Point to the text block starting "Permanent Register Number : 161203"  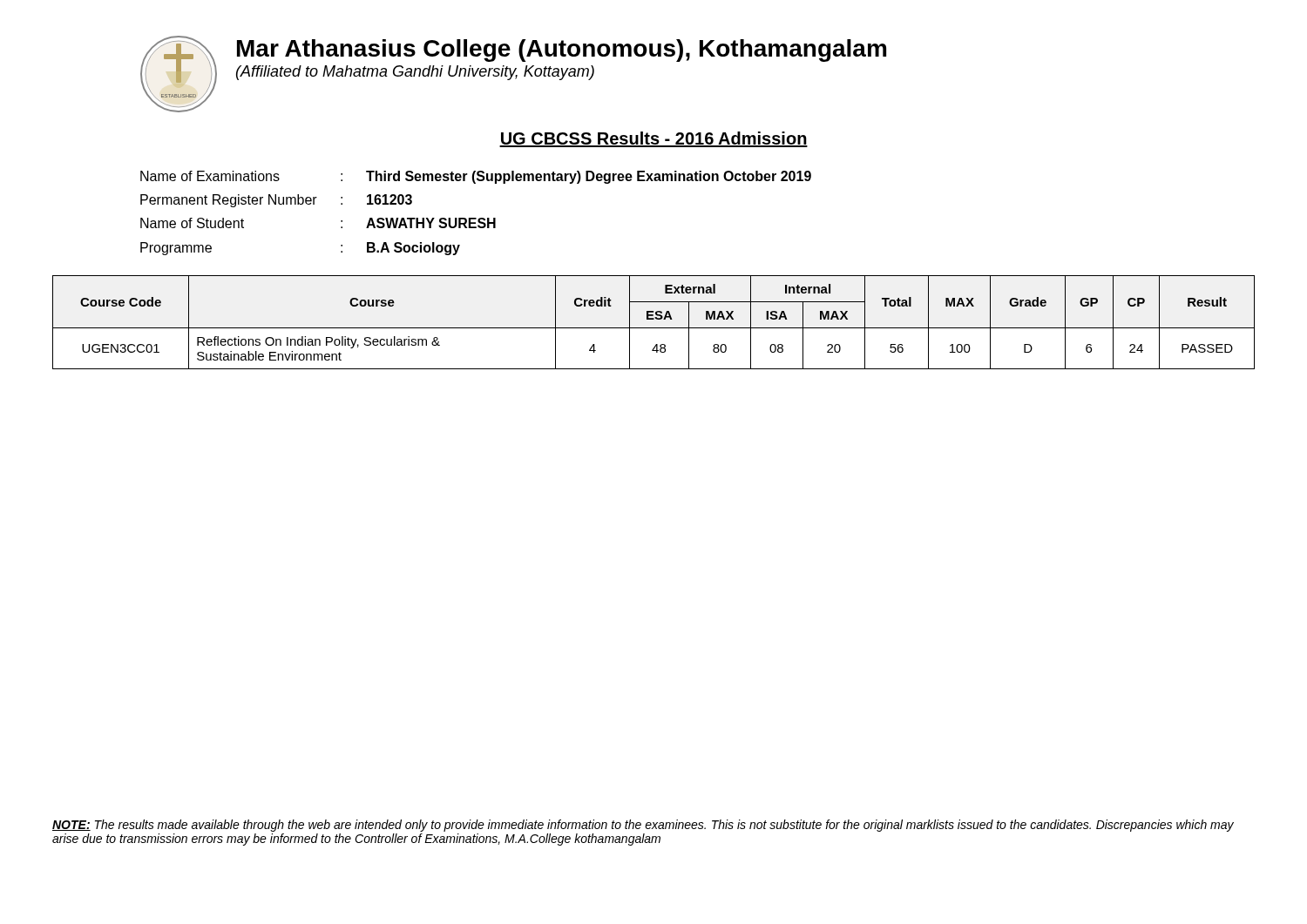pos(276,200)
